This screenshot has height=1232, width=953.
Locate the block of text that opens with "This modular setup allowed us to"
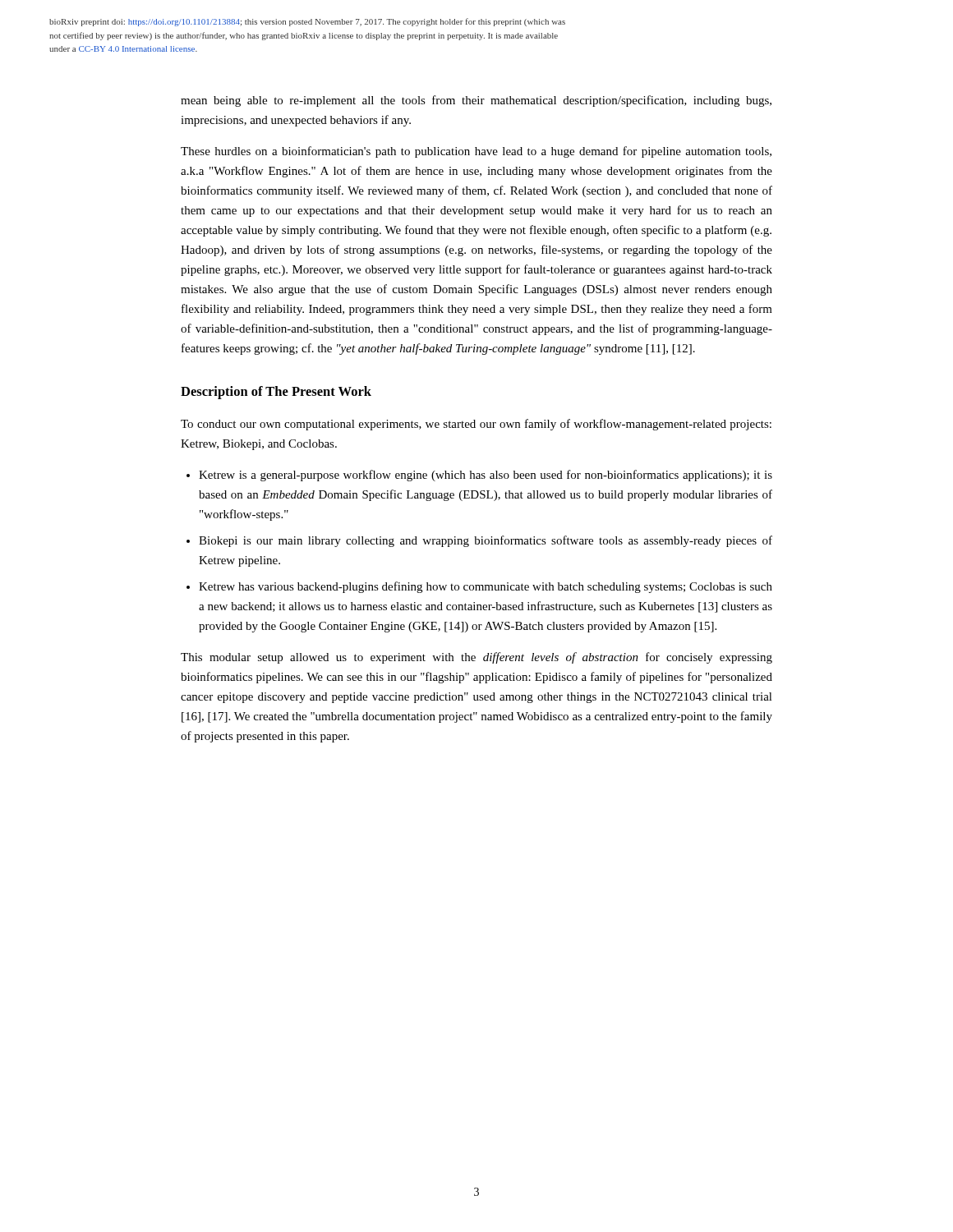tap(476, 697)
